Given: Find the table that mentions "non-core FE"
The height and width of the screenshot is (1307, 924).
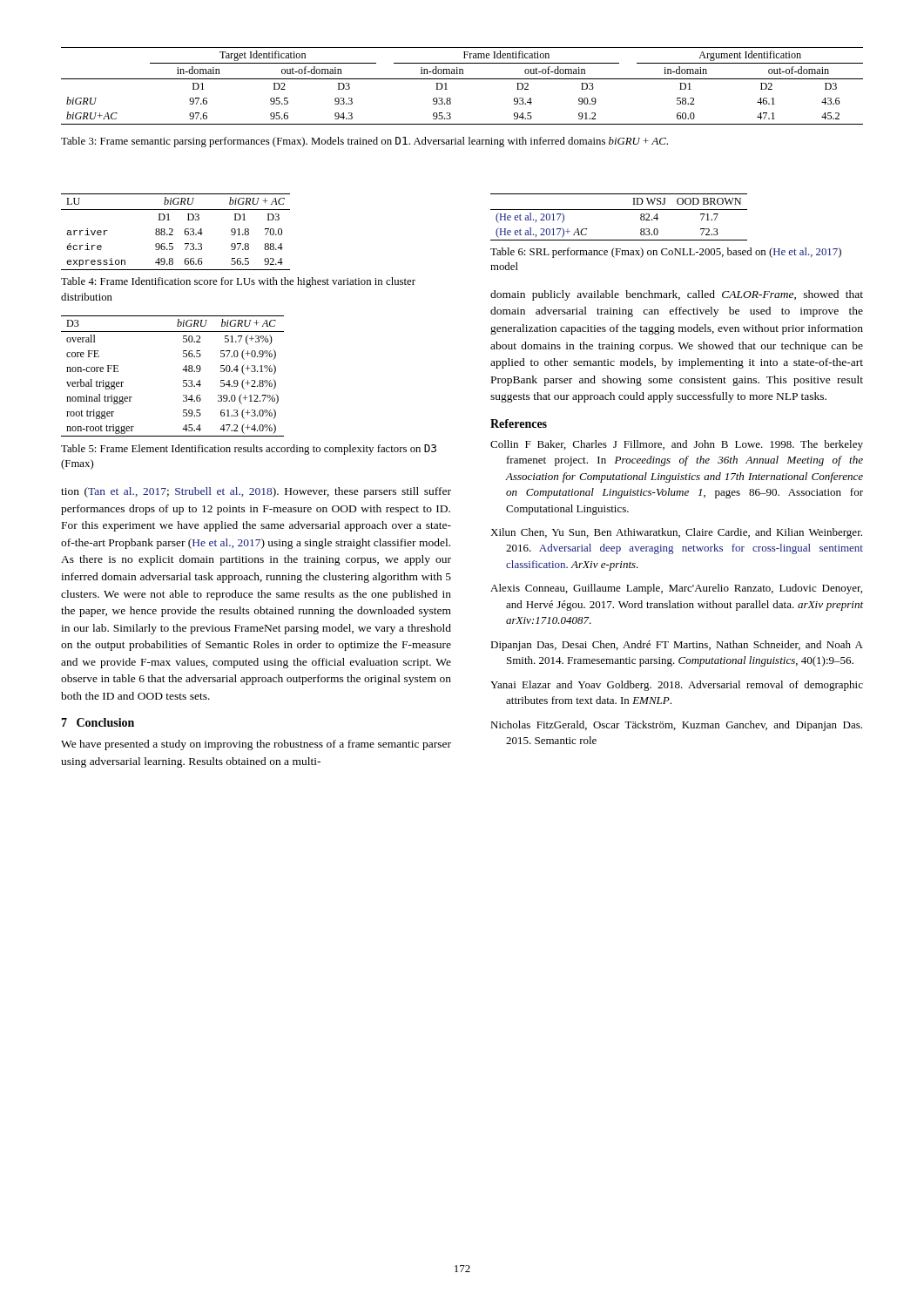Looking at the screenshot, I should (x=256, y=376).
